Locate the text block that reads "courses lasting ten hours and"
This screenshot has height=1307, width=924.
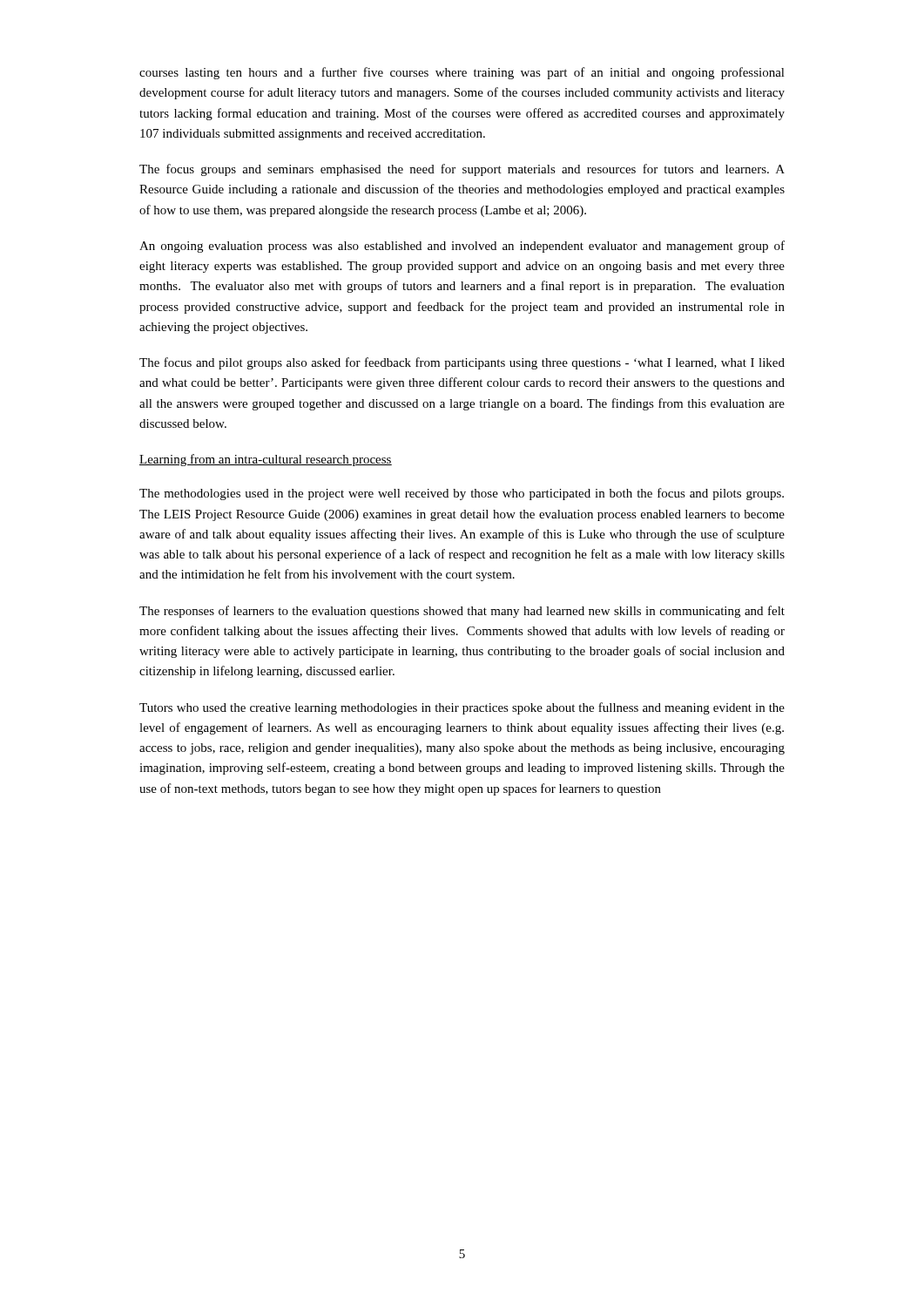pos(462,103)
